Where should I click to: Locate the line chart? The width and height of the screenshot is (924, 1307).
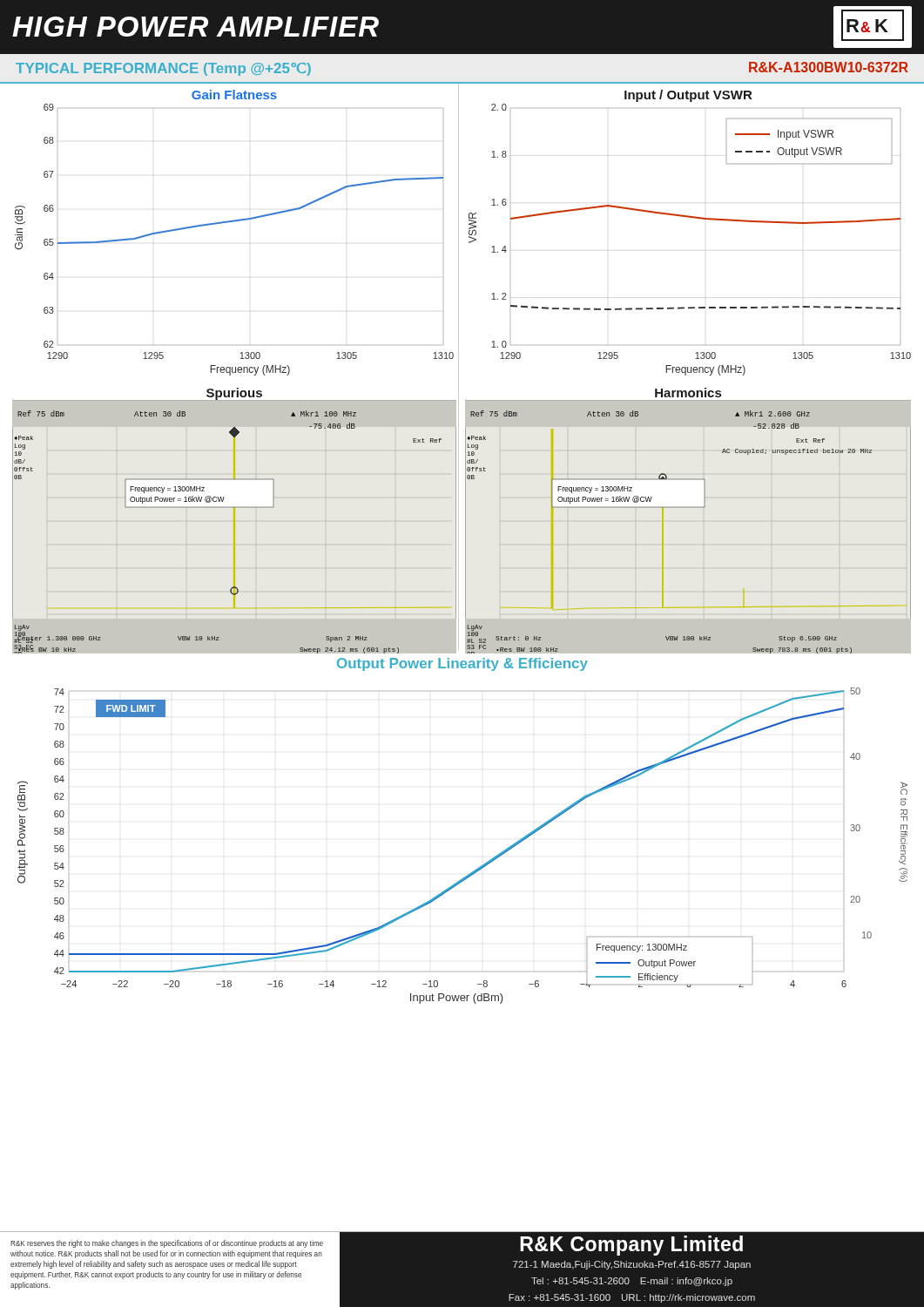coord(462,841)
